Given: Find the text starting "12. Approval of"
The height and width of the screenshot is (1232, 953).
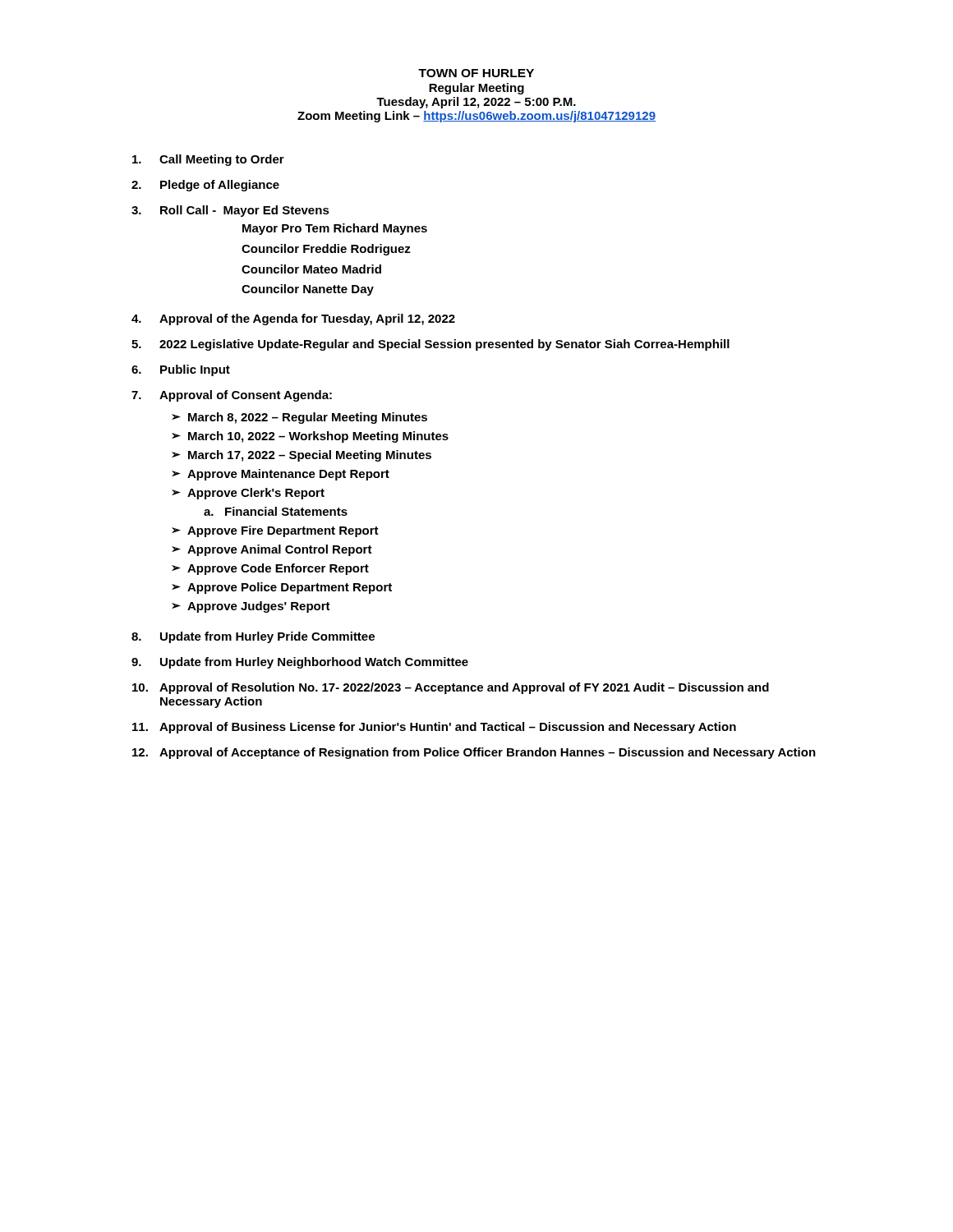Looking at the screenshot, I should (x=476, y=752).
